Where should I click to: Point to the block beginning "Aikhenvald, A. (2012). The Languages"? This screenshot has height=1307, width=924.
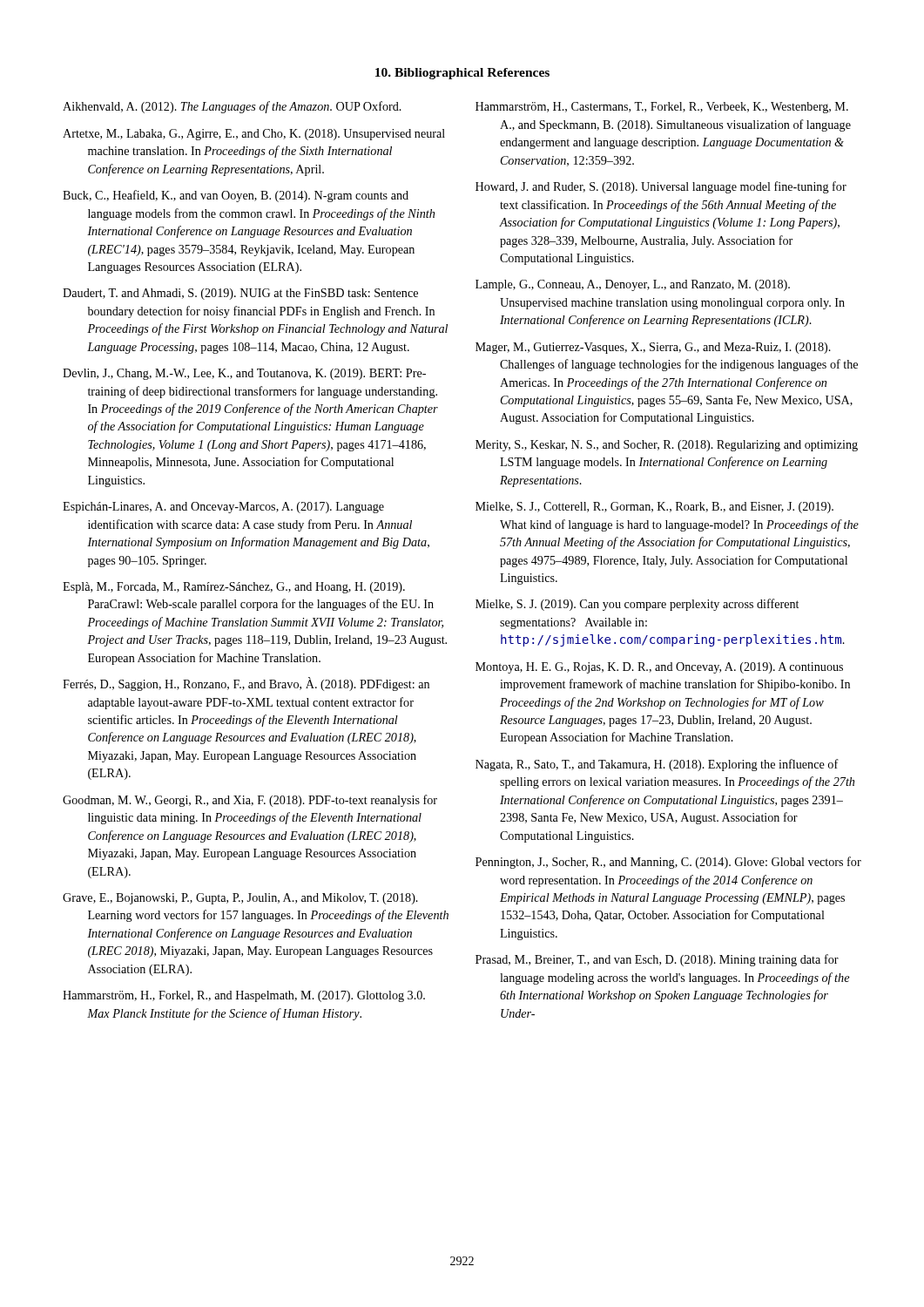pos(232,107)
